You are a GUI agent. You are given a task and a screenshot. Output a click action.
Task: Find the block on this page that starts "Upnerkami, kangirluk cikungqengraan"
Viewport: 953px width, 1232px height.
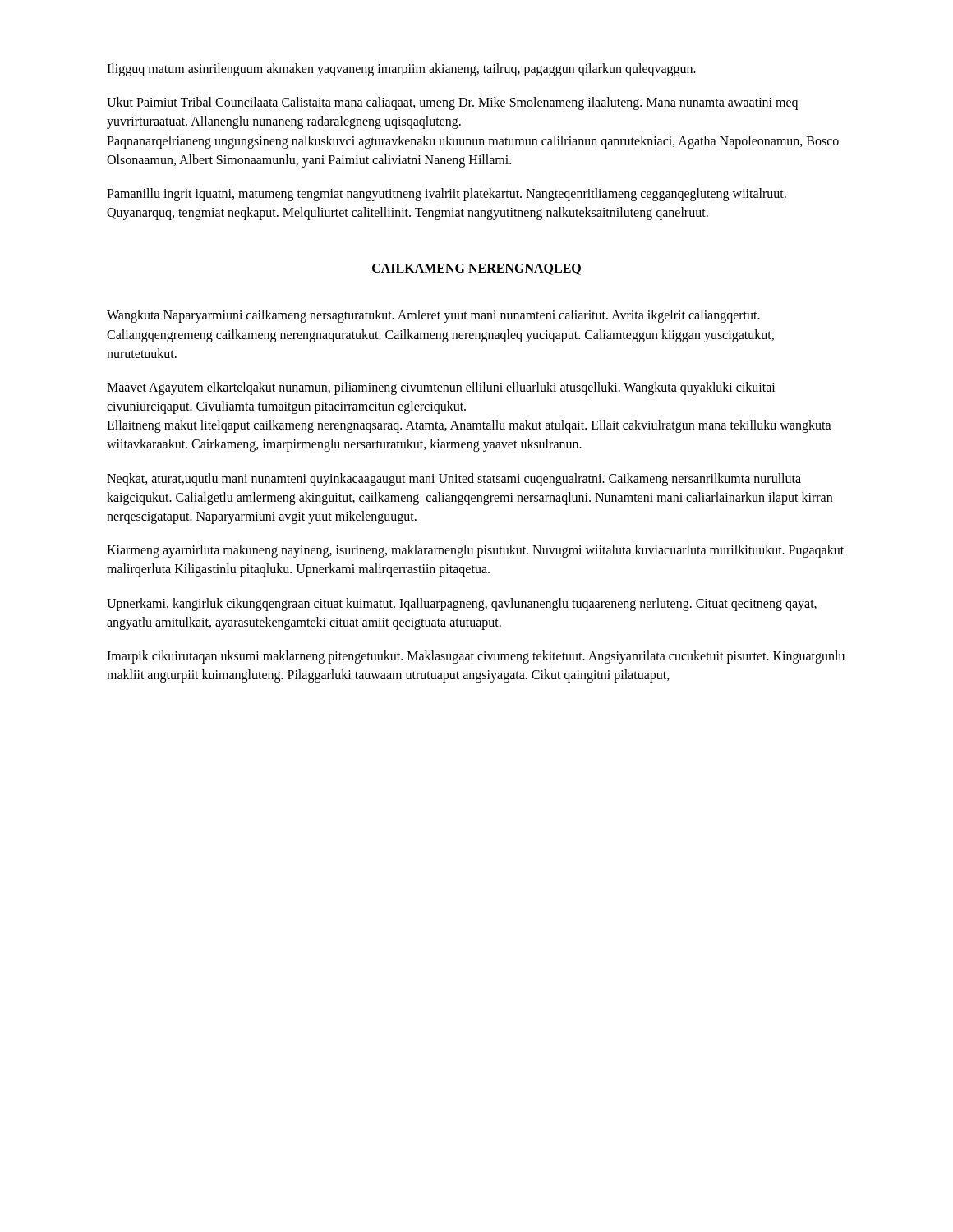[462, 612]
